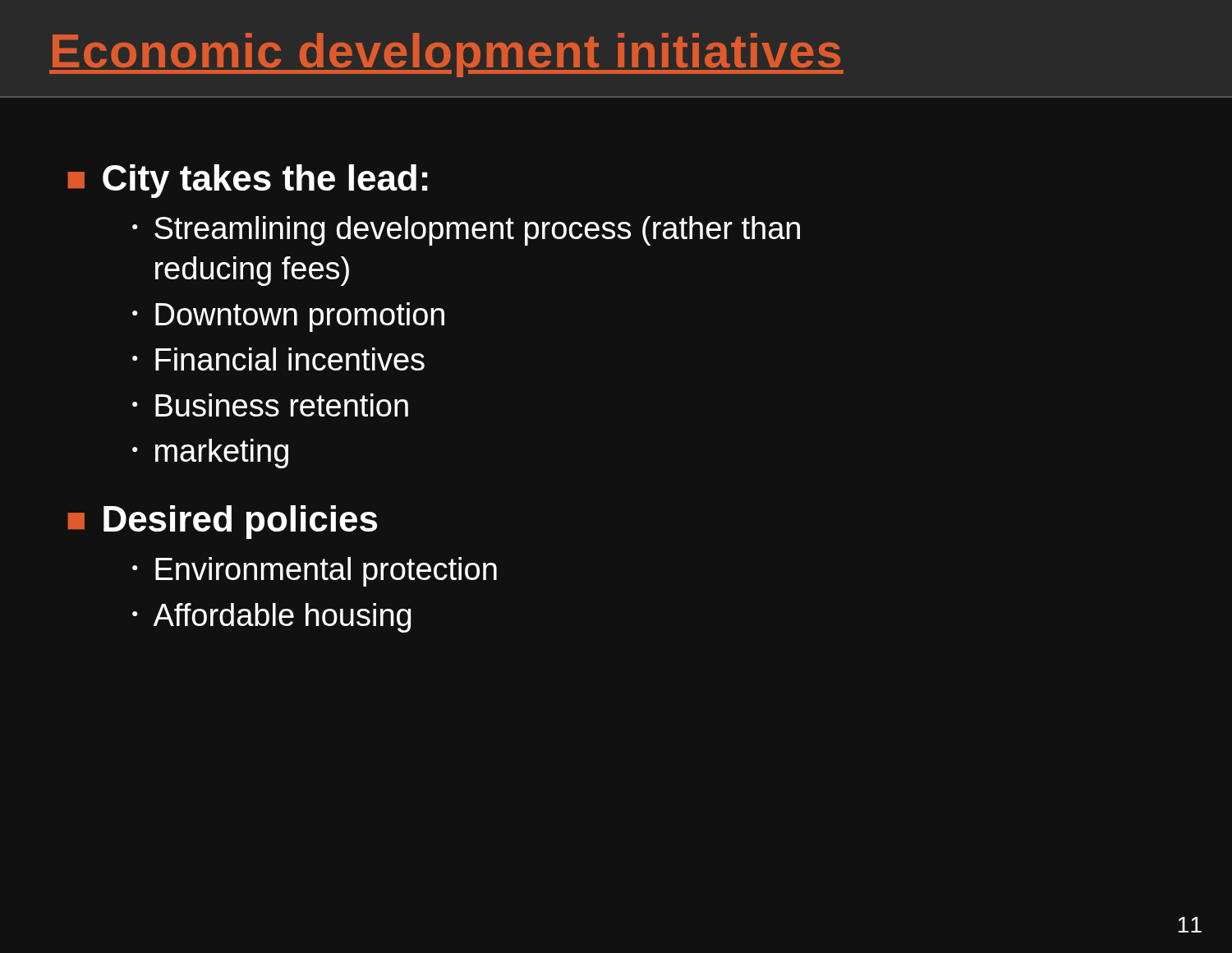Navigate to the element starting "● Affordable housing"
This screenshot has height=953, width=1232.
tap(272, 616)
